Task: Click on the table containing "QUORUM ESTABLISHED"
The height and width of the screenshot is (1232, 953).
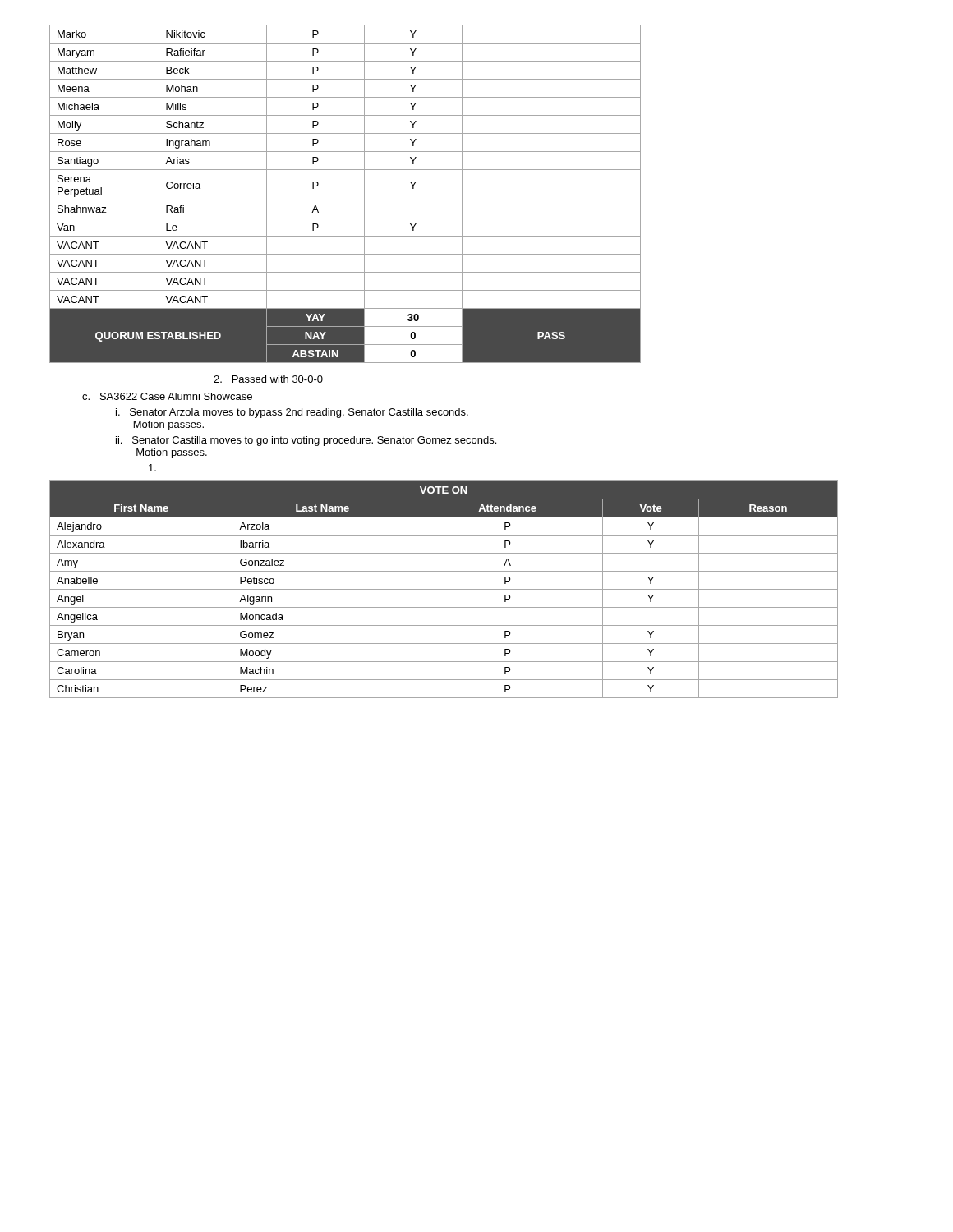Action: 476,194
